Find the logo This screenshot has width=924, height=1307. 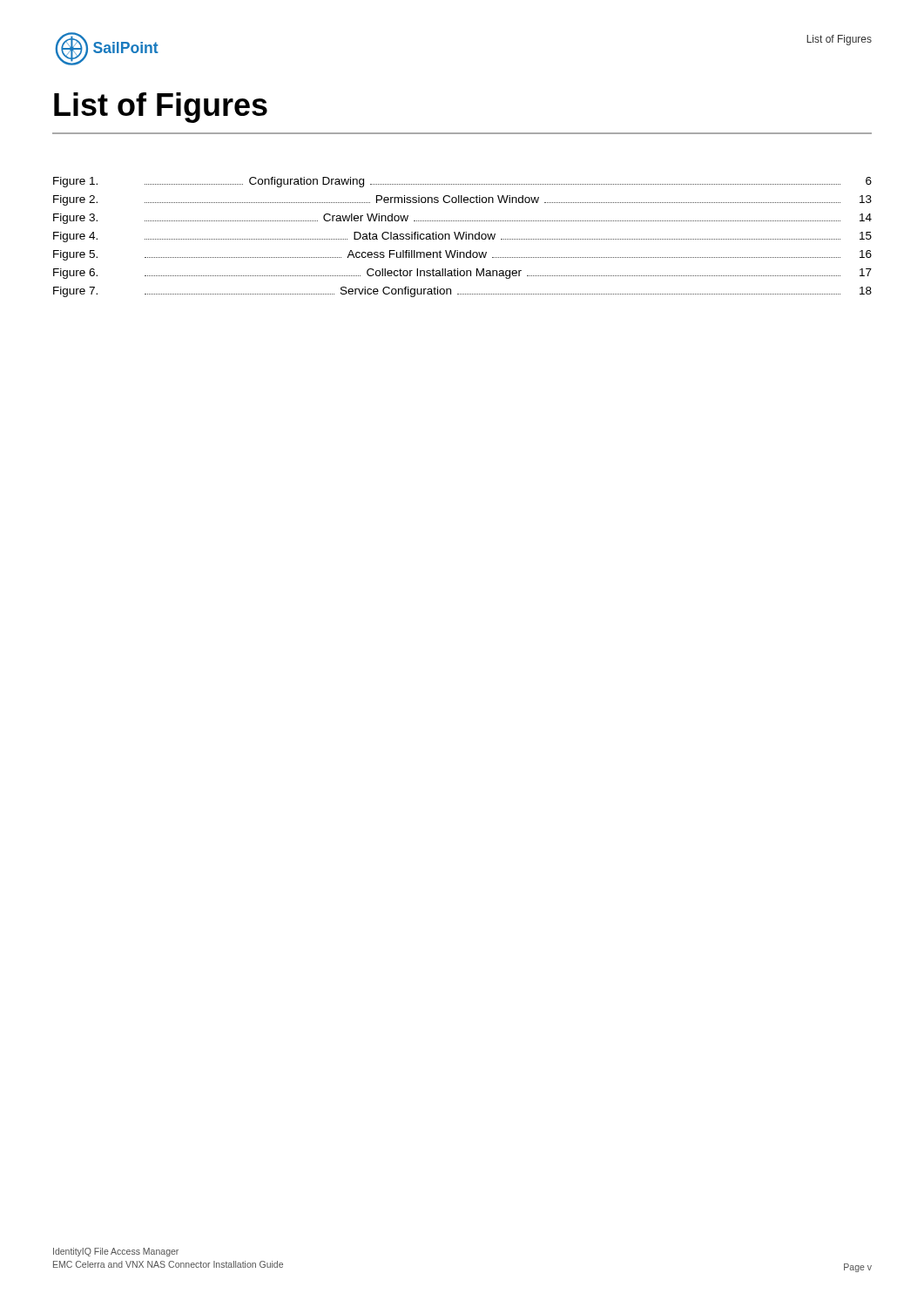tap(122, 49)
